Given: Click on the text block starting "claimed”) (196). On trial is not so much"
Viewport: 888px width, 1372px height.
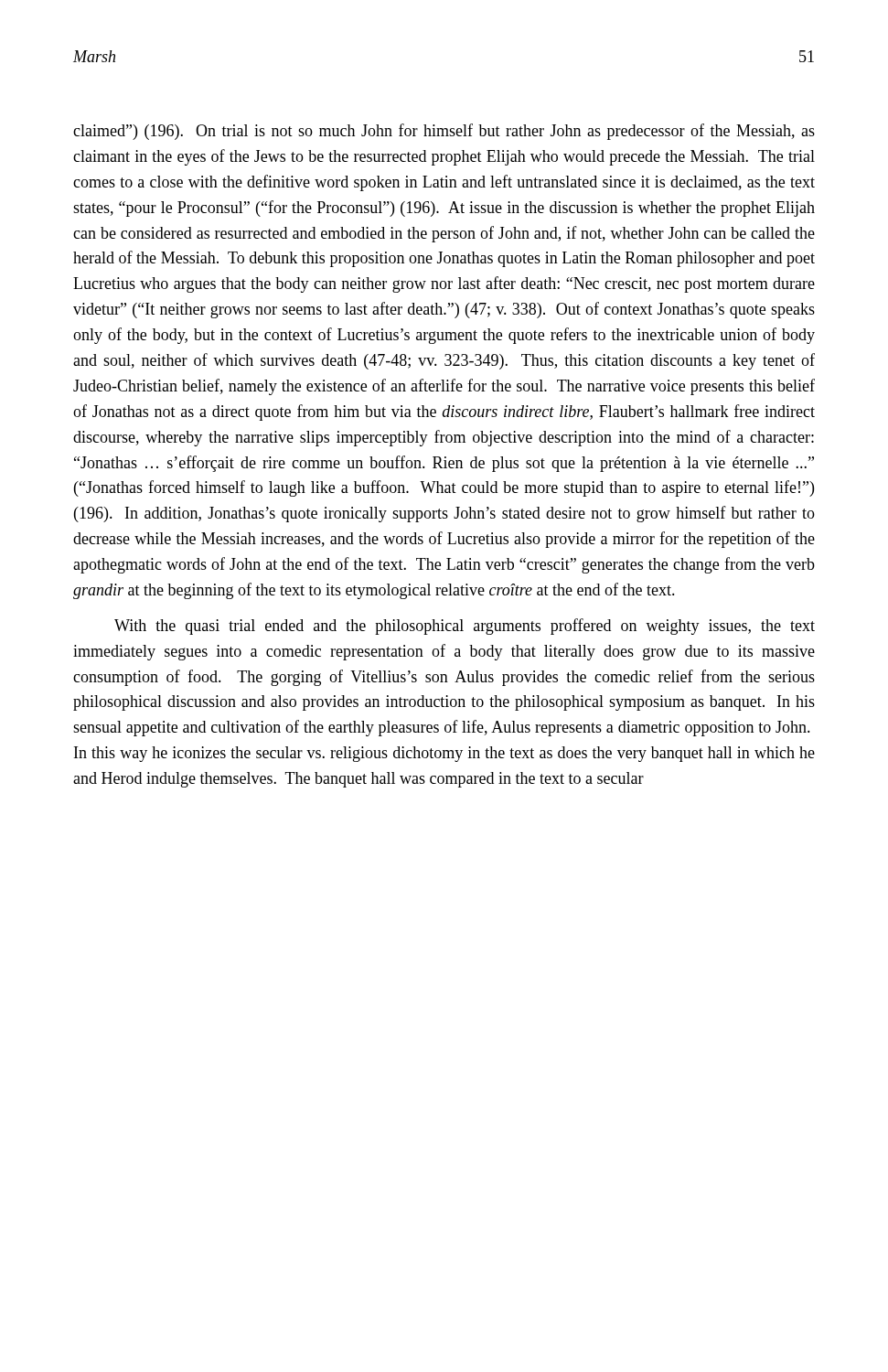Looking at the screenshot, I should (444, 361).
